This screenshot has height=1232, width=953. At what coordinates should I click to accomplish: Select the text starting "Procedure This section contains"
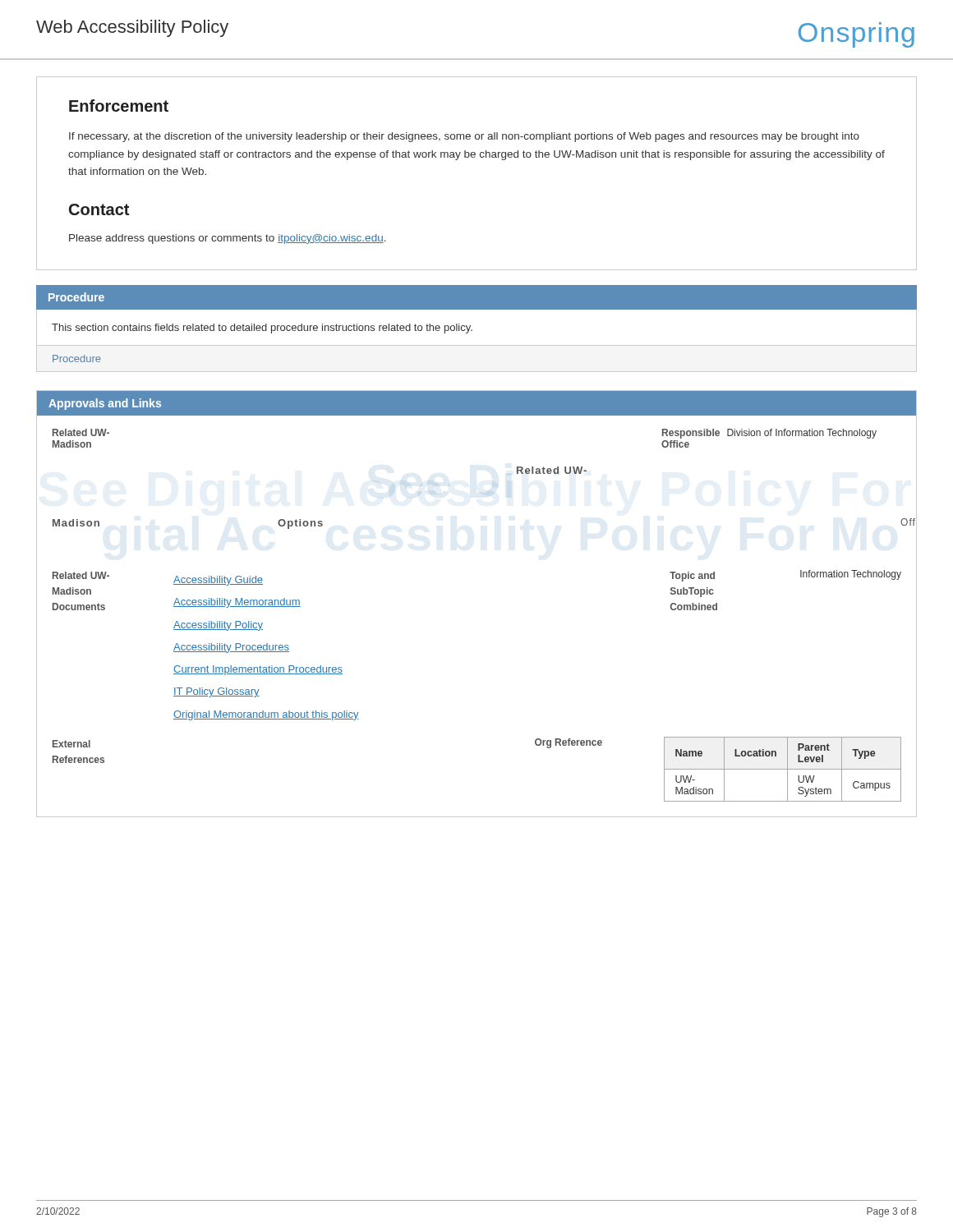[x=476, y=329]
